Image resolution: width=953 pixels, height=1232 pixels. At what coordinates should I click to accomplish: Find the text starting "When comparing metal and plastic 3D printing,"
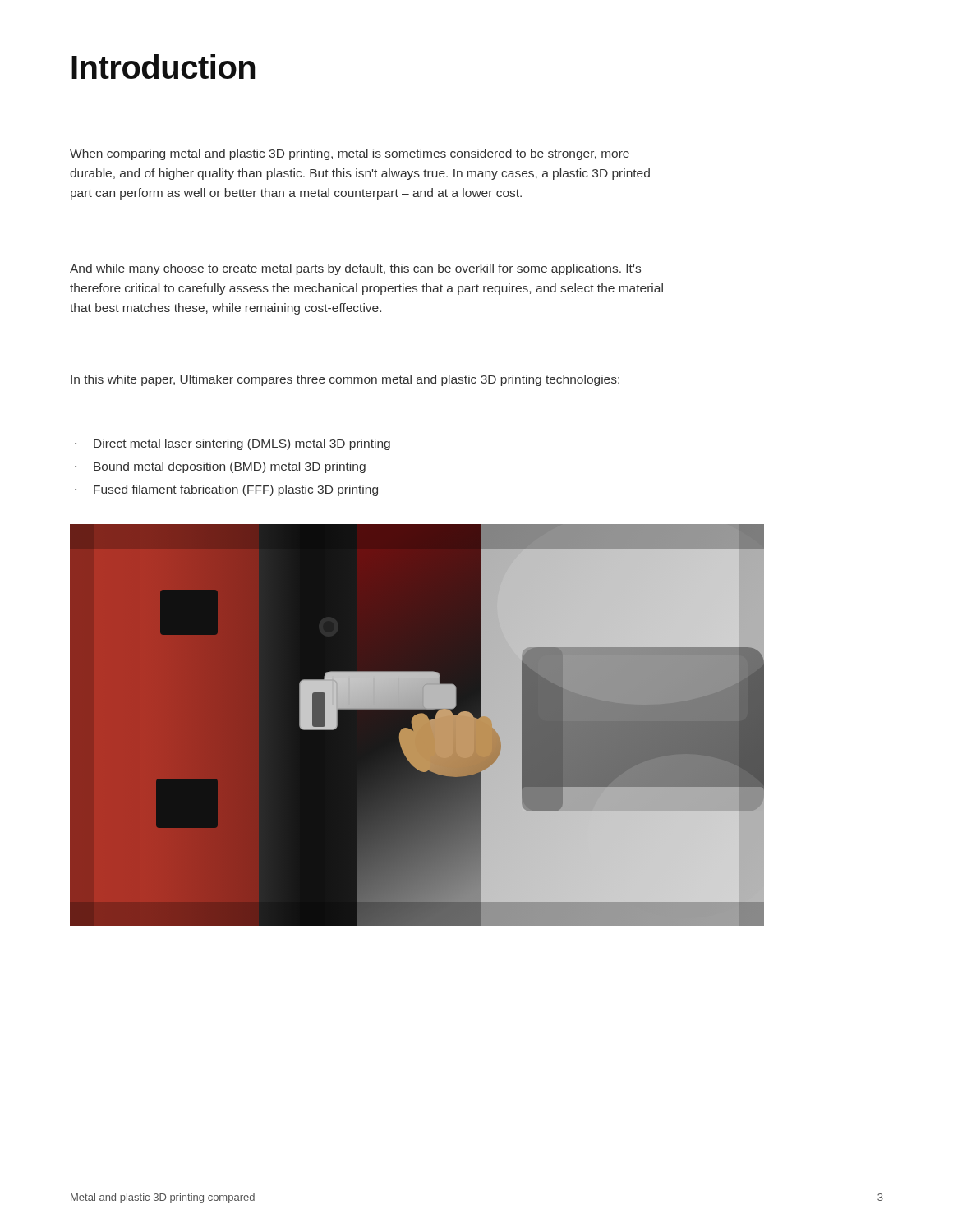tap(360, 173)
